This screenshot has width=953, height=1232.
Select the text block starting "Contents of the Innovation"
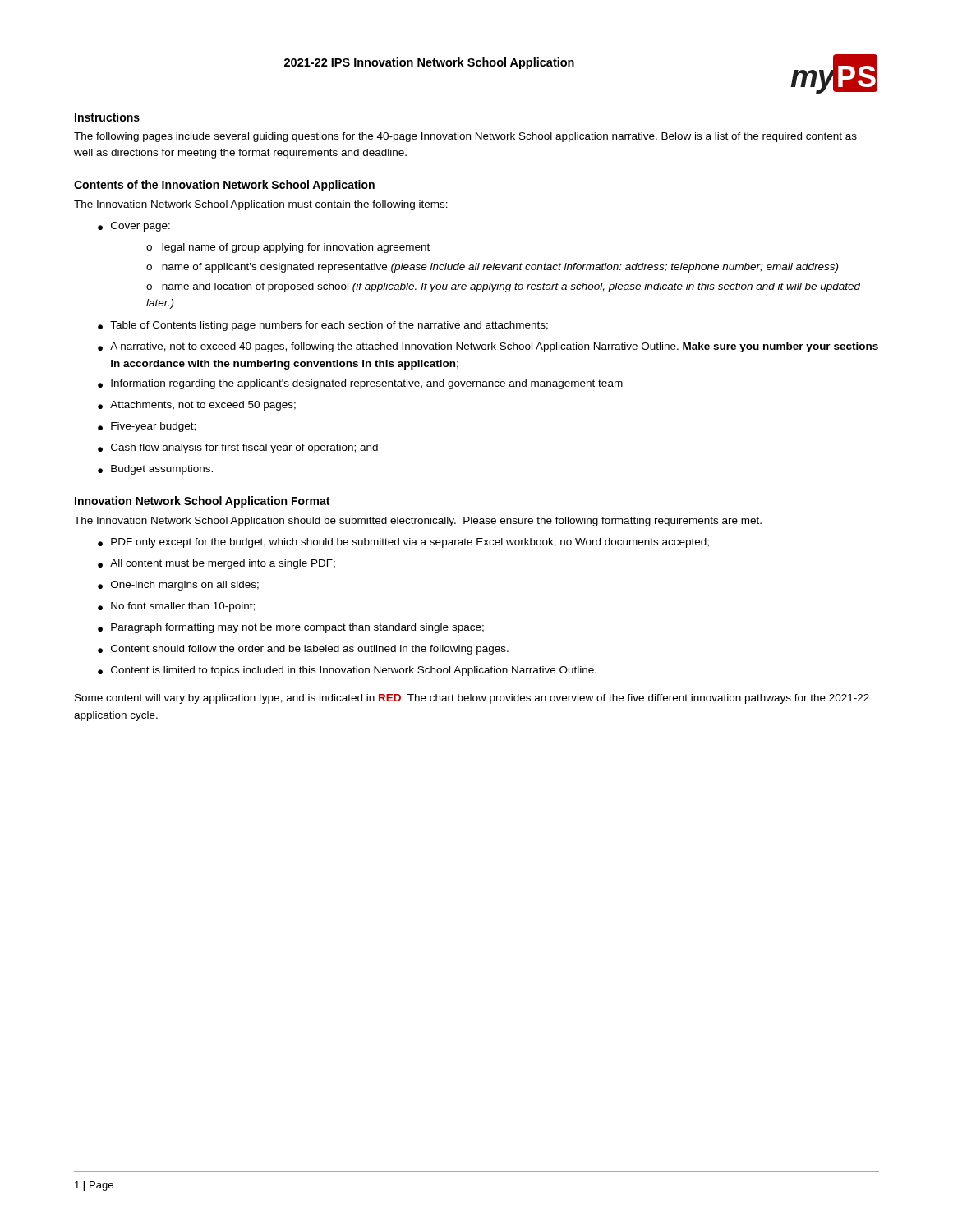225,184
